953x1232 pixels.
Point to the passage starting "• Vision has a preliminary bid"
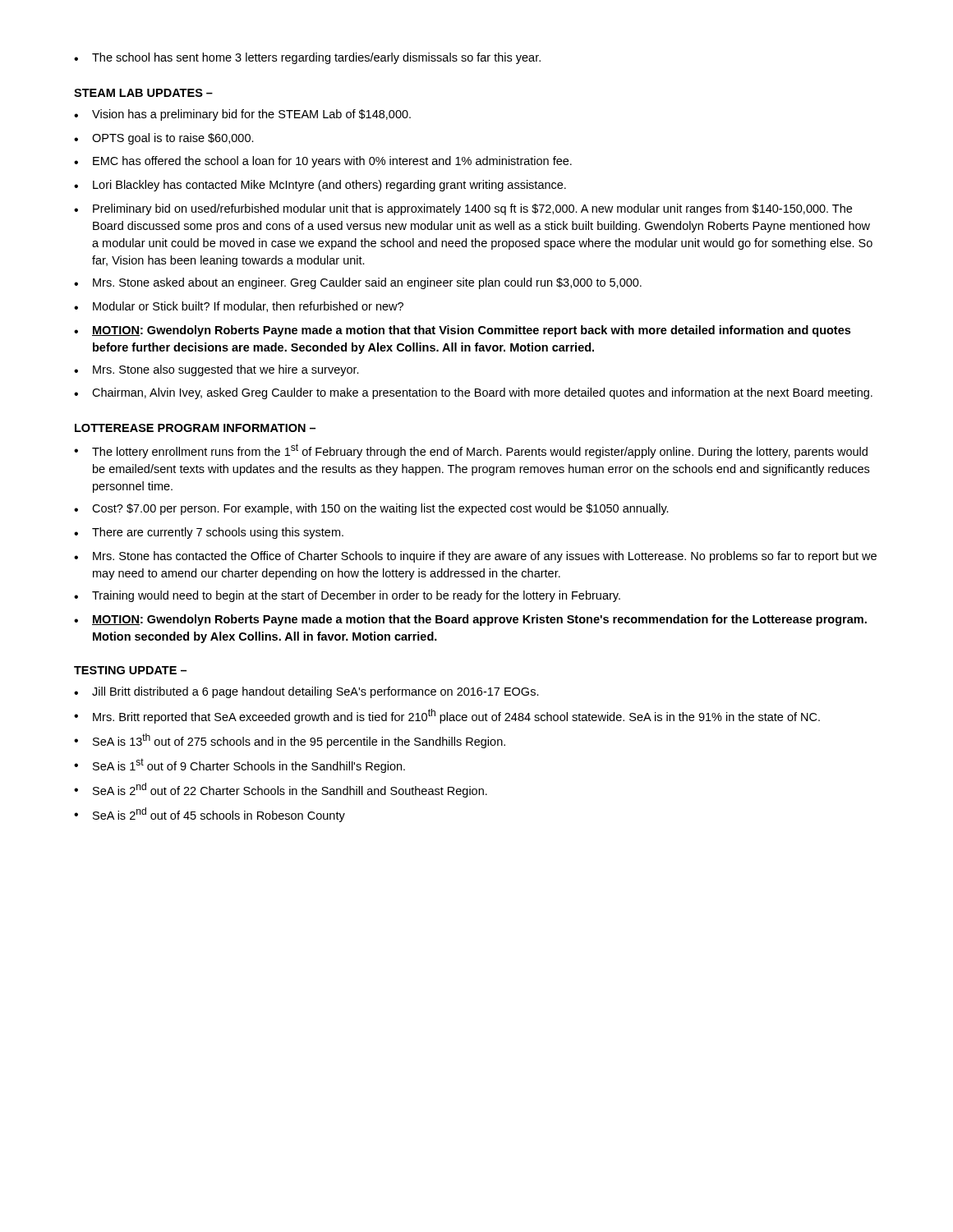pyautogui.click(x=242, y=115)
